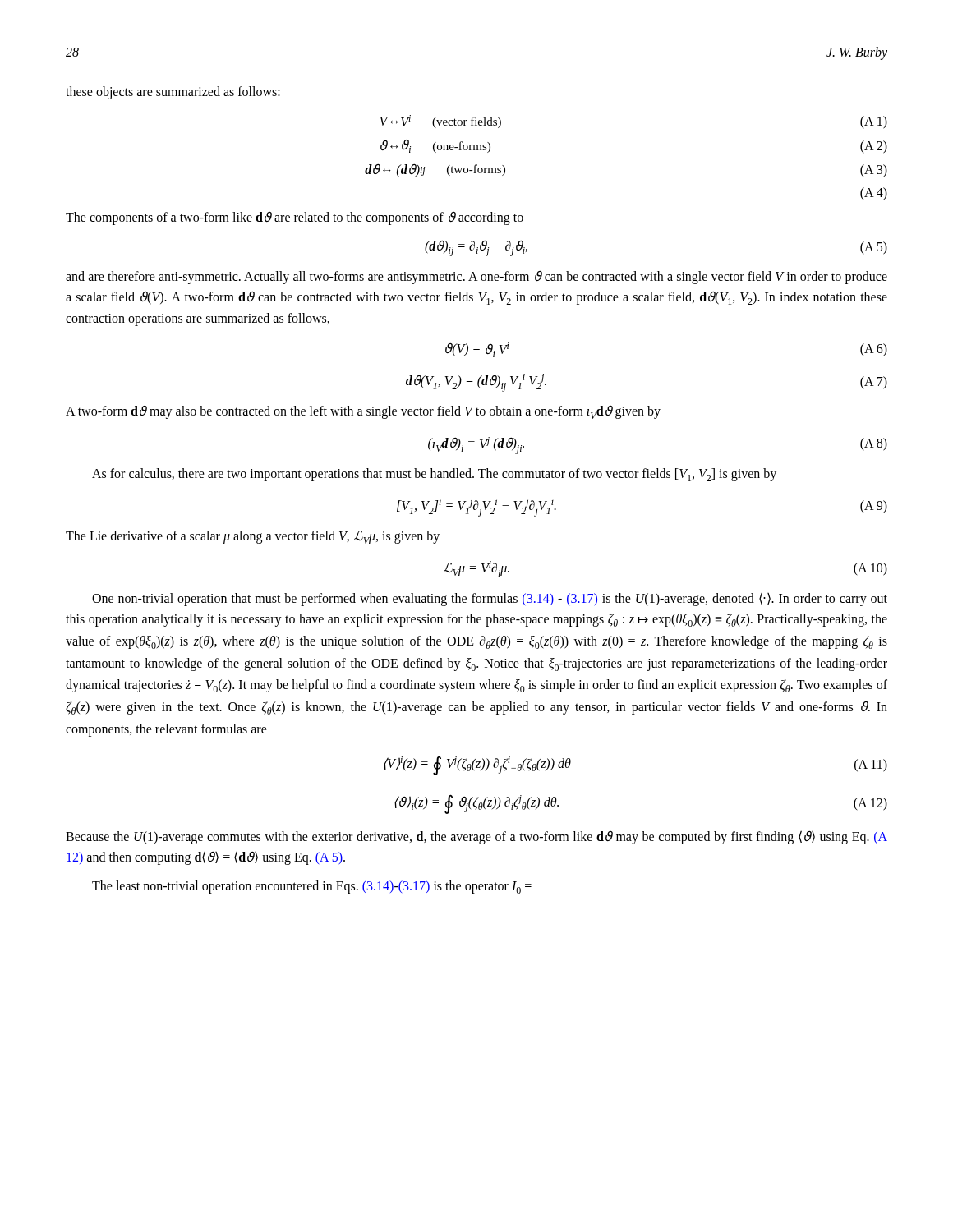Point to the region starting "The Lie derivative of a scalar"

pos(253,538)
